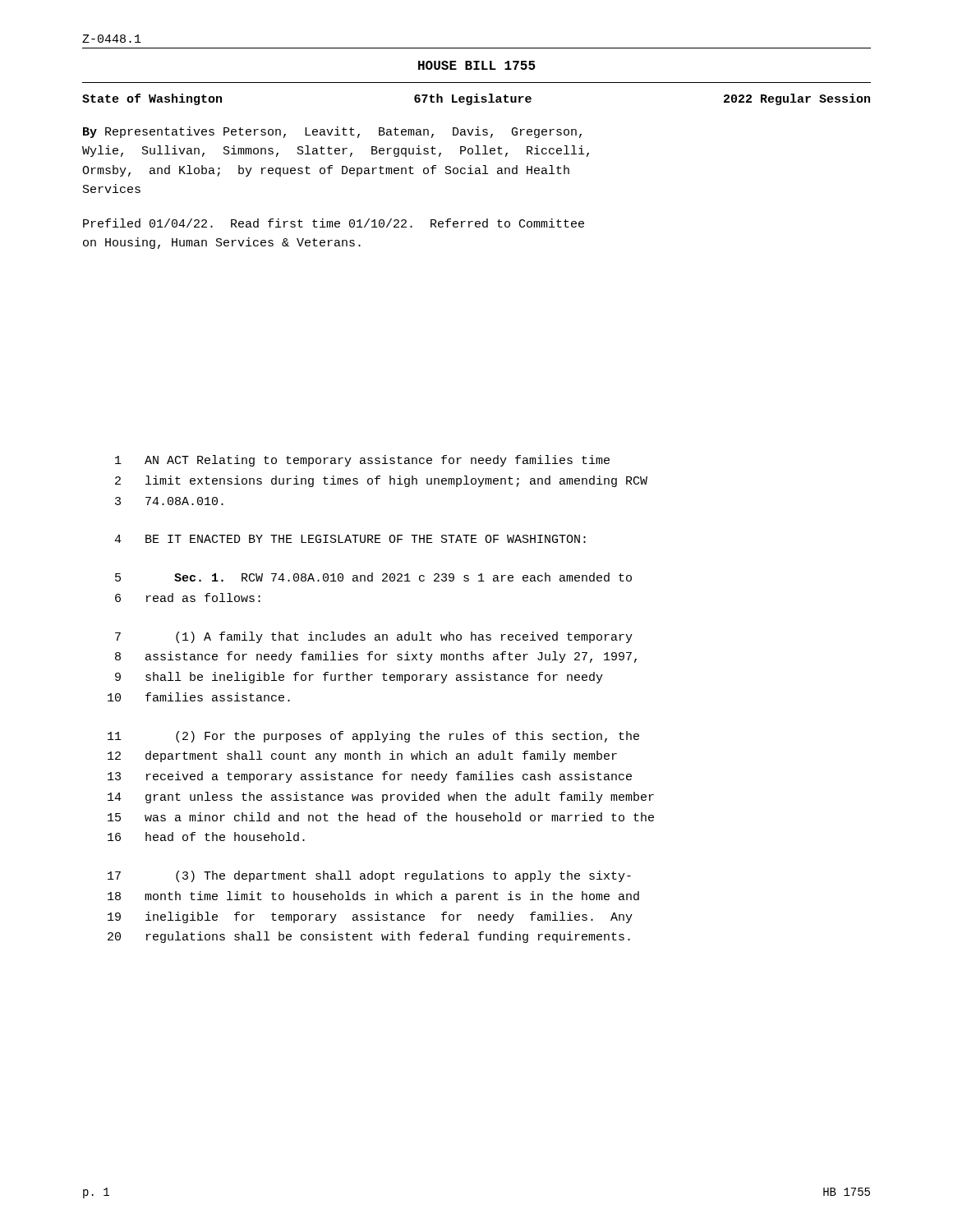Click where it says "16 head of the household."
This screenshot has width=953, height=1232.
coord(206,837)
